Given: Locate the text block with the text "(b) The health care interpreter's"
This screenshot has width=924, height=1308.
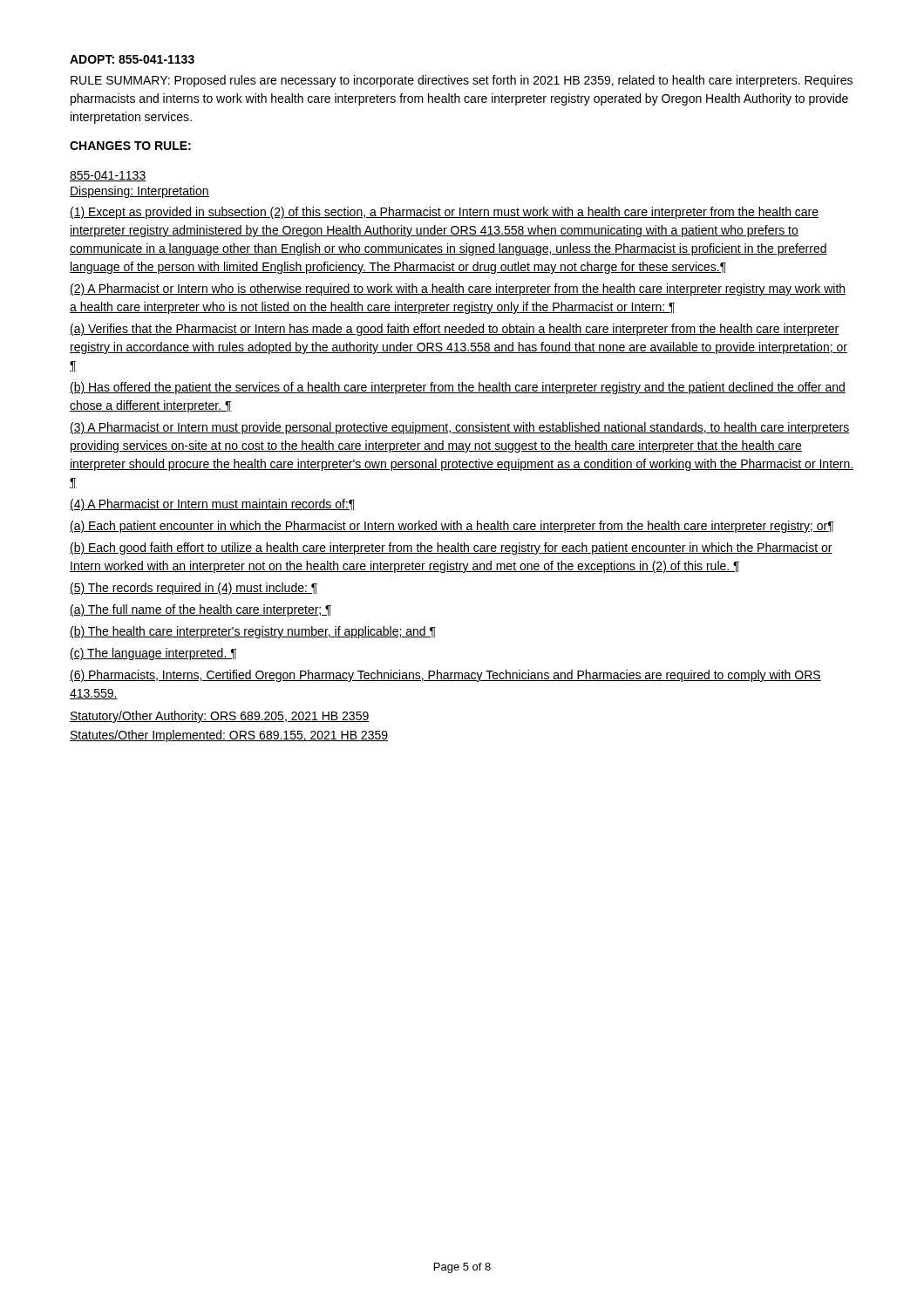Looking at the screenshot, I should 253,631.
